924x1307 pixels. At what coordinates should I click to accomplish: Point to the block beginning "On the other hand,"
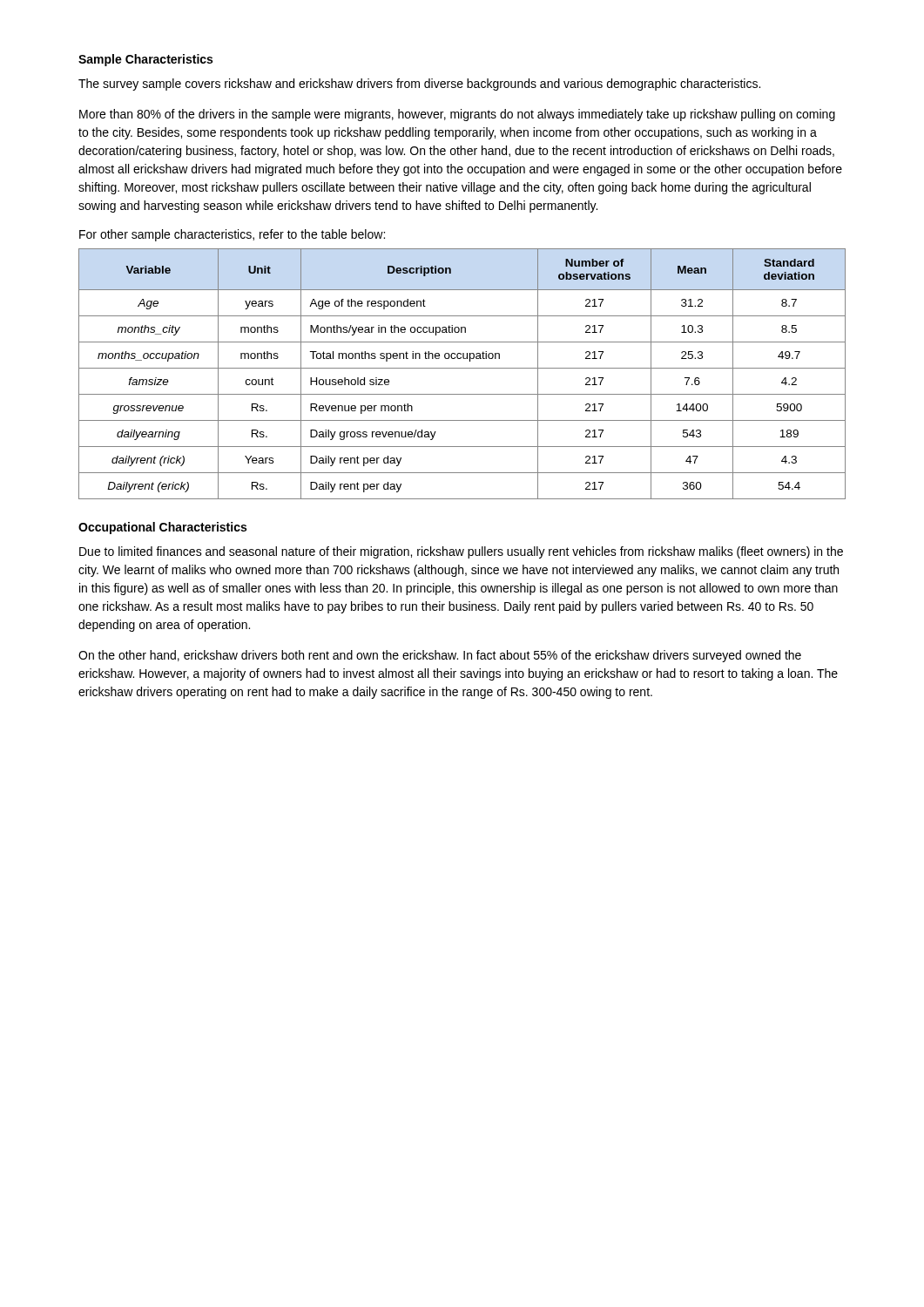point(458,674)
